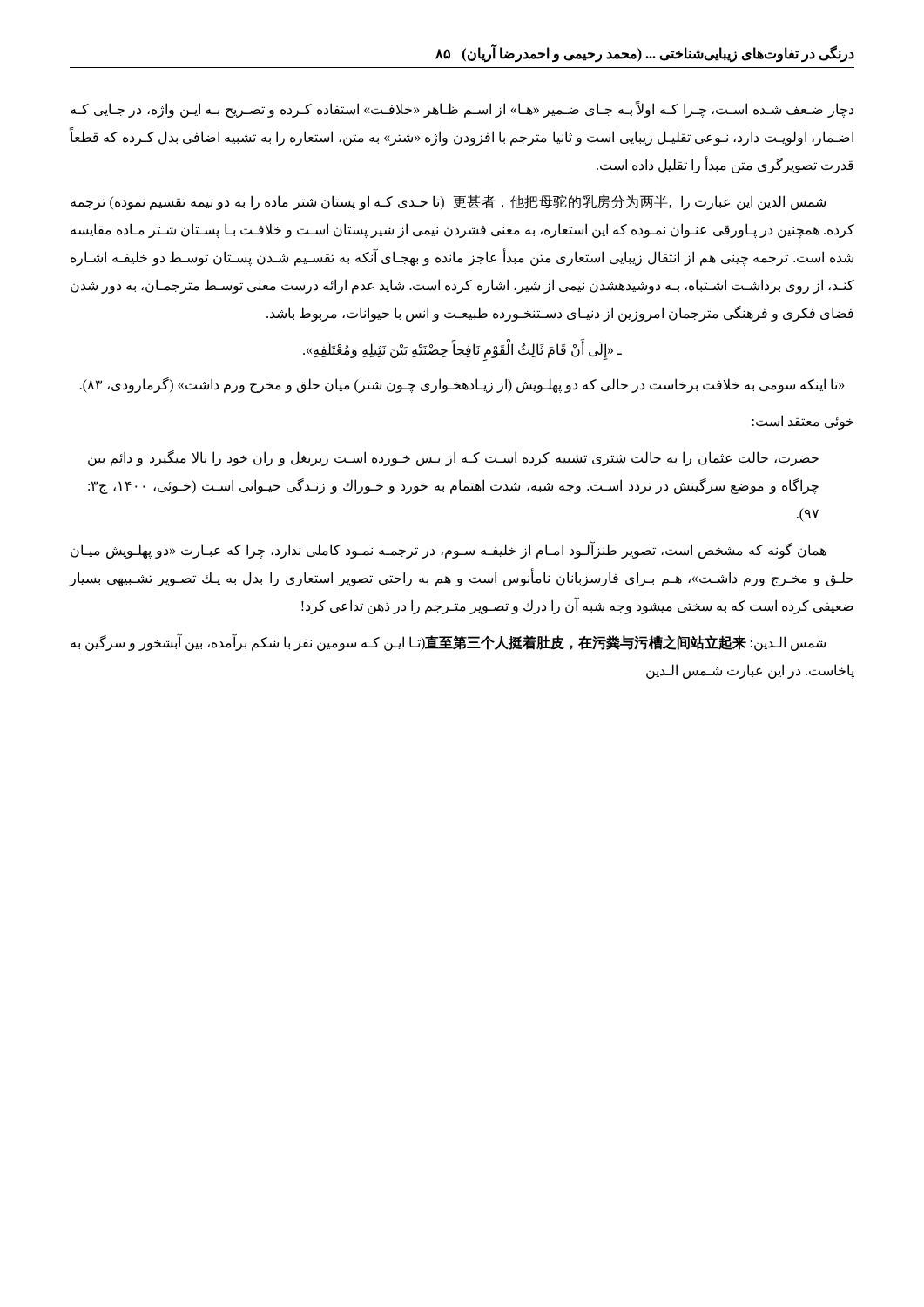
Task: Find the text block that says "حضرت، حالت عثمان را به حالت"
Action: click(x=453, y=486)
